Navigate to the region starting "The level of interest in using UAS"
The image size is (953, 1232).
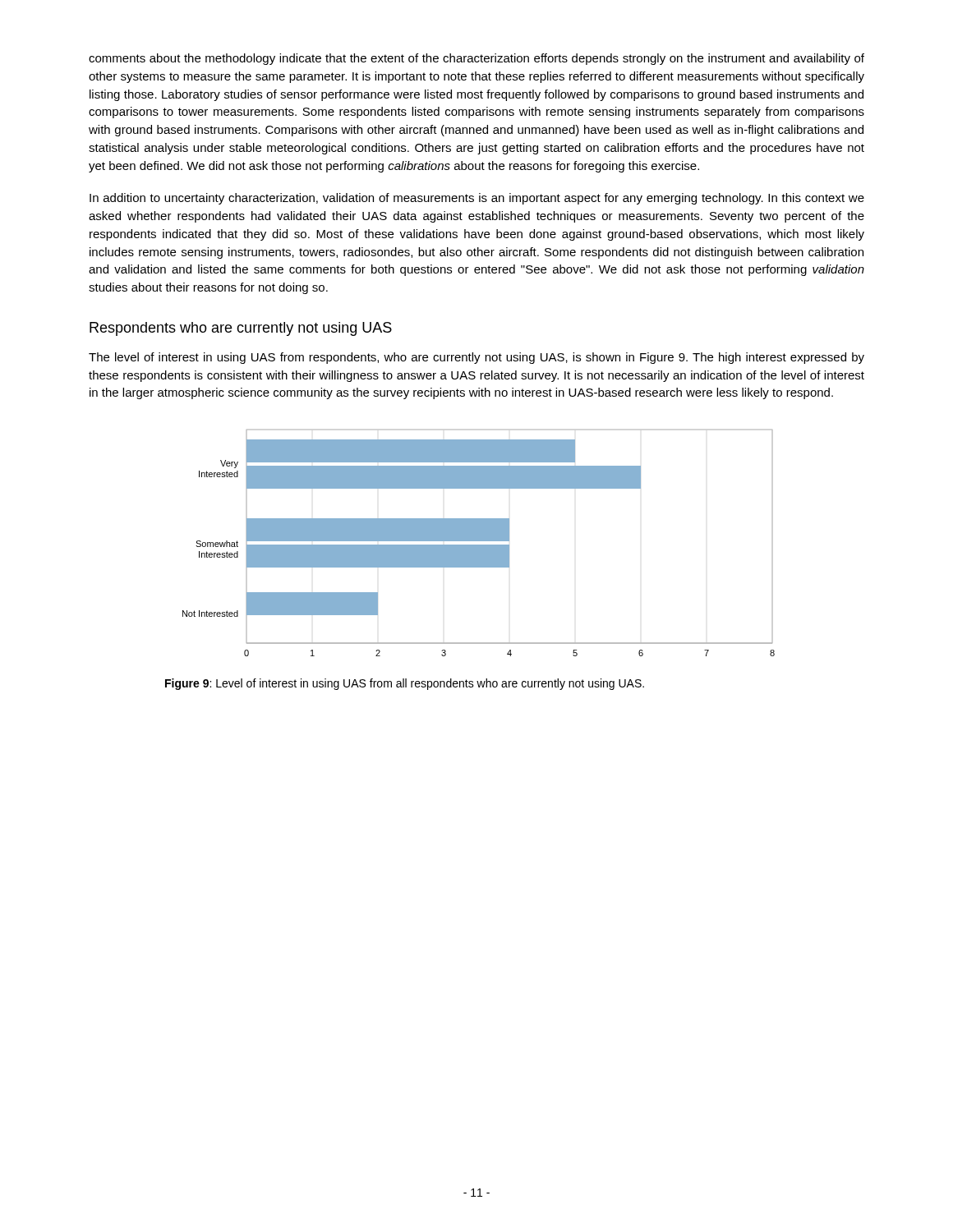476,375
